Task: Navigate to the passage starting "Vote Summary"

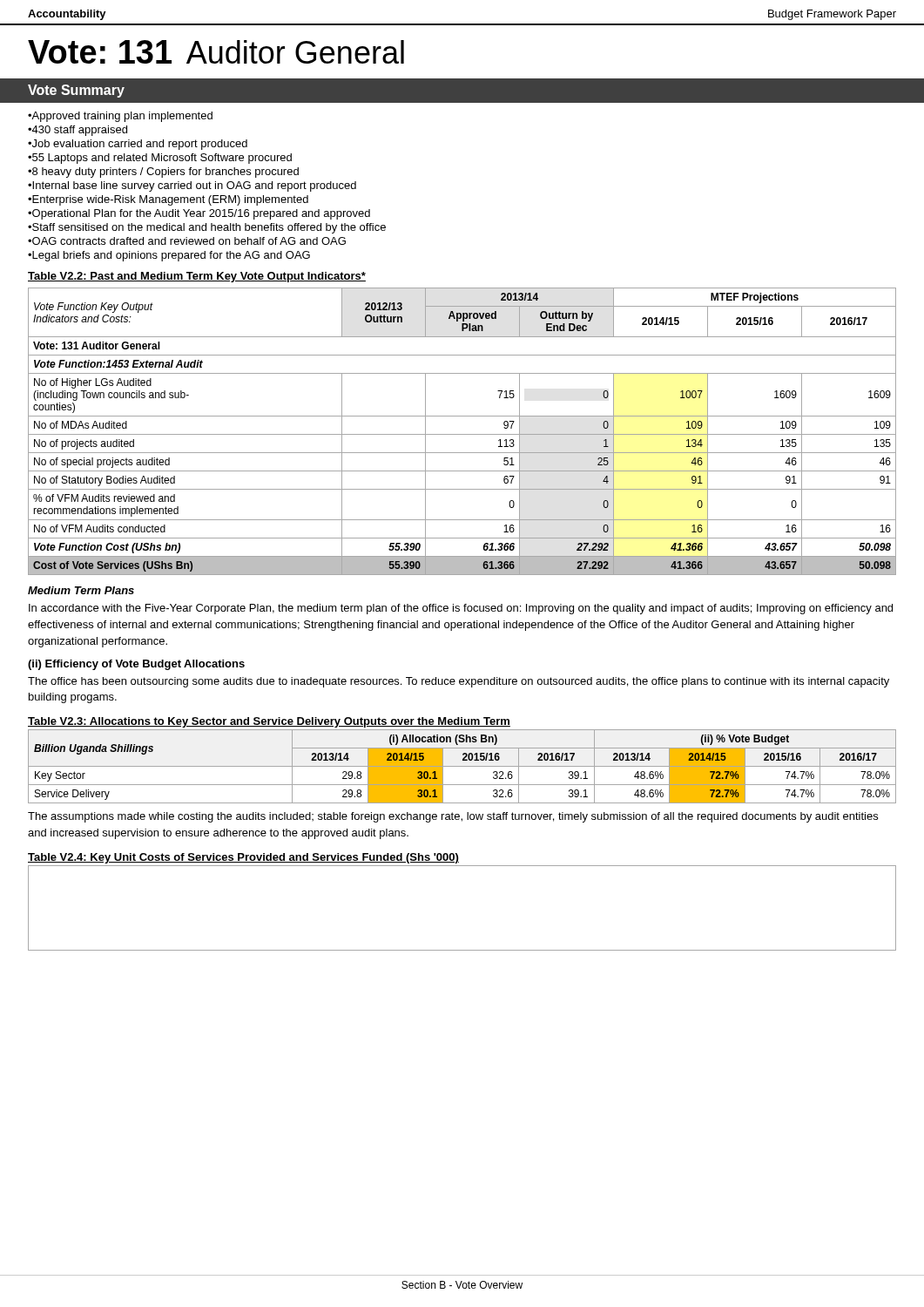Action: 76,90
